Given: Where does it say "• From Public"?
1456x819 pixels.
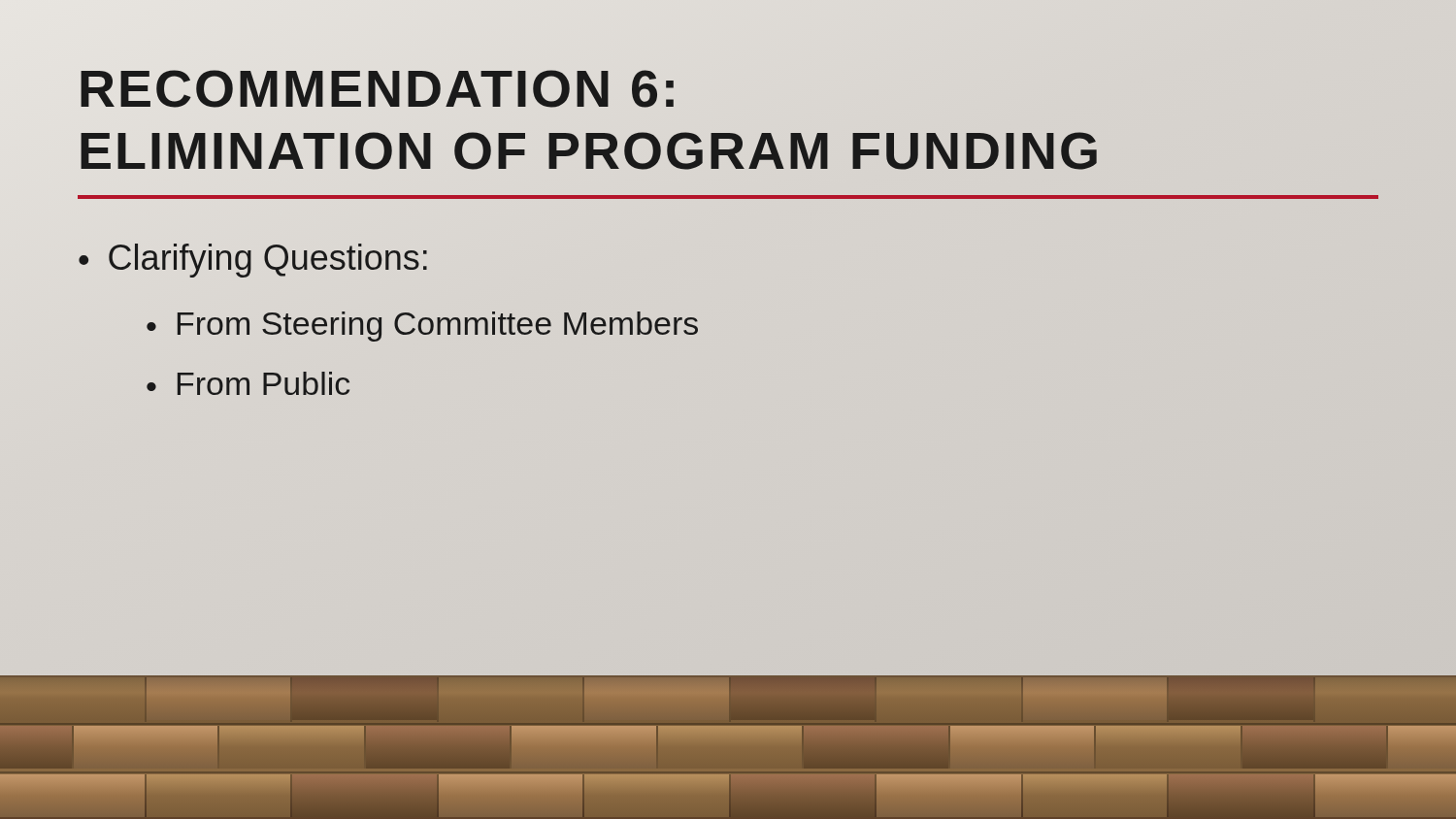Looking at the screenshot, I should tap(248, 387).
